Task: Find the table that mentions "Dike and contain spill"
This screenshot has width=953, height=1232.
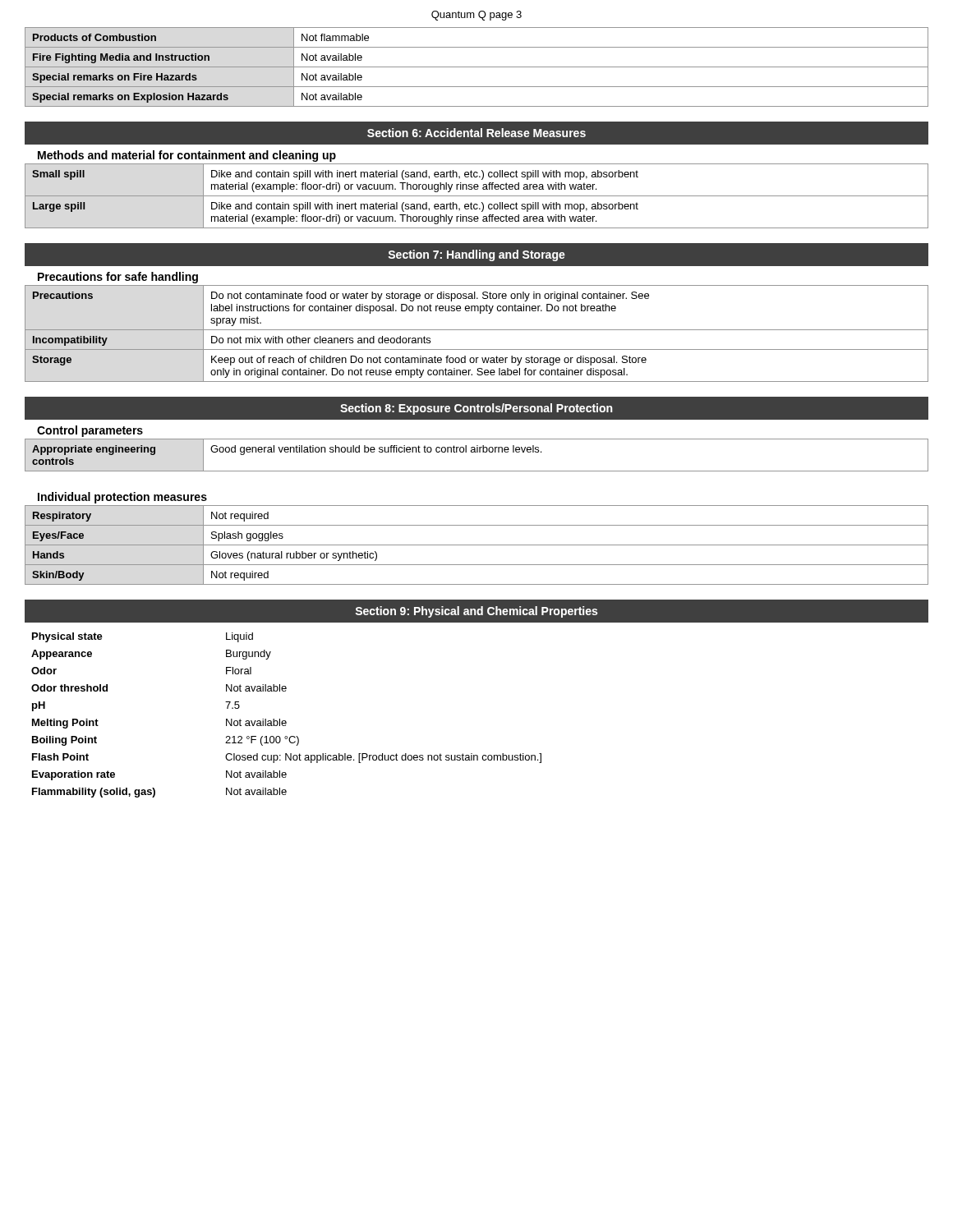Action: coord(476,196)
